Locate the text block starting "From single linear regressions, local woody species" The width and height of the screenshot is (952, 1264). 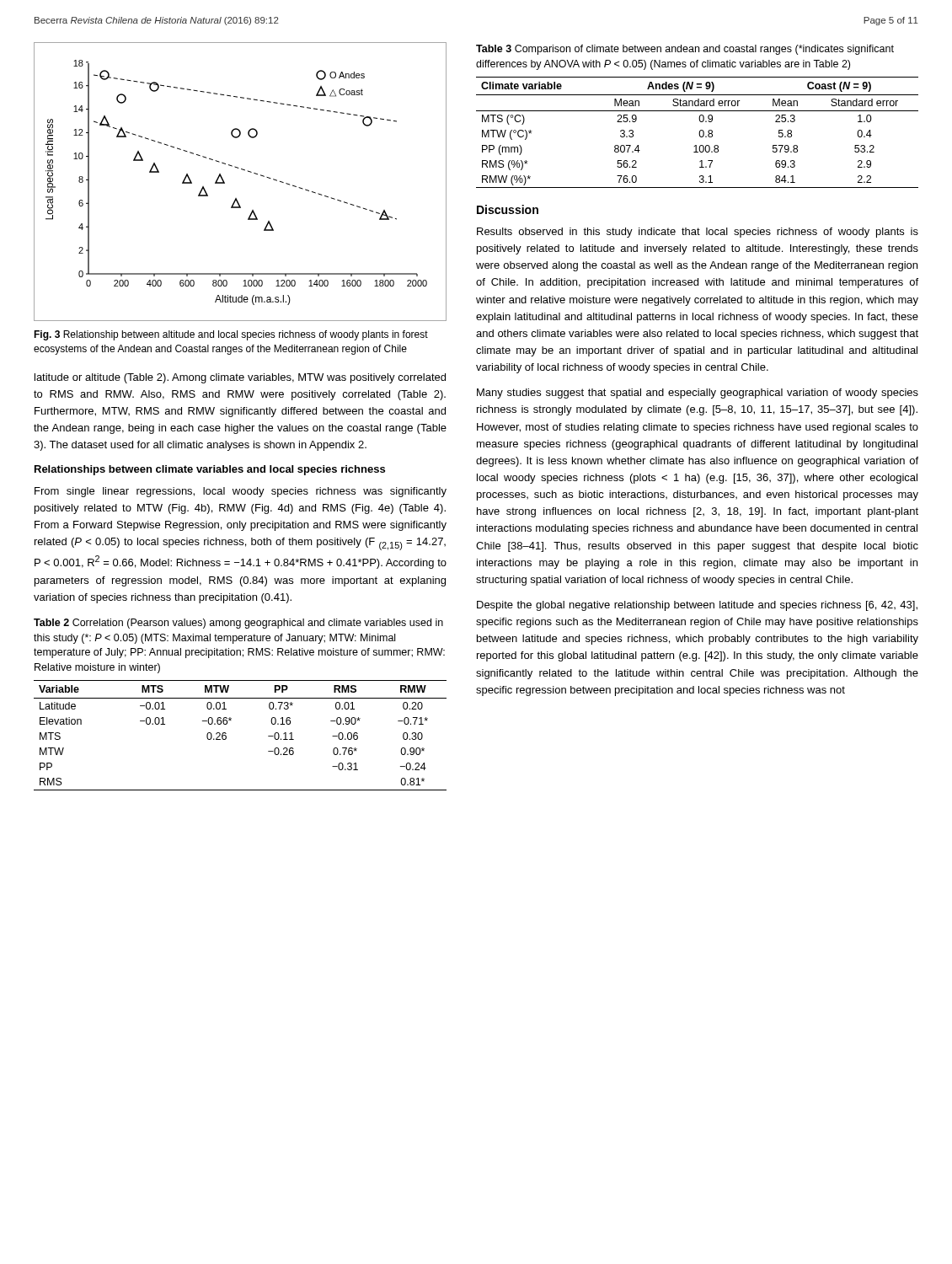(x=240, y=544)
